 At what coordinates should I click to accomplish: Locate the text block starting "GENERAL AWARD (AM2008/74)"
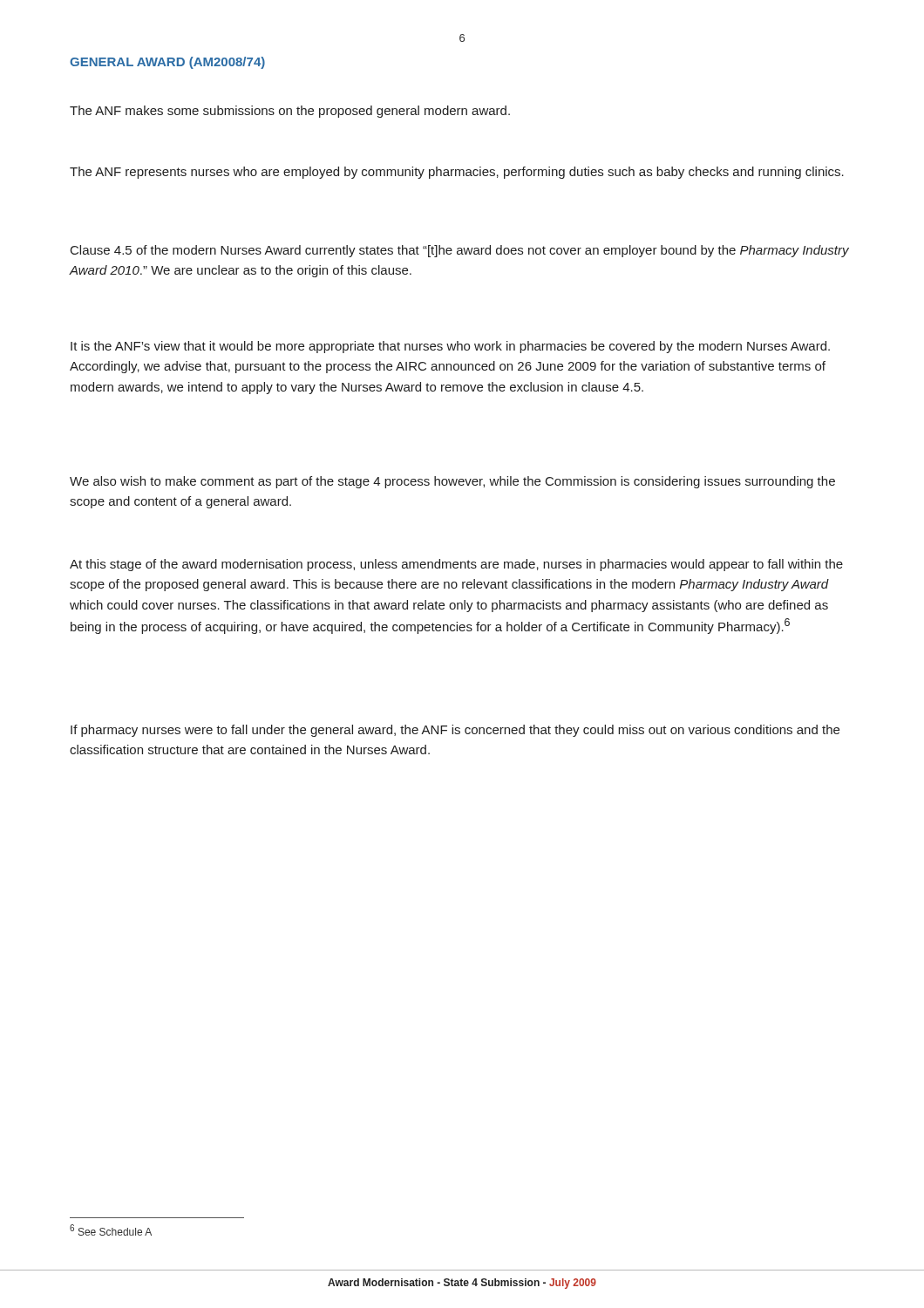pyautogui.click(x=167, y=61)
